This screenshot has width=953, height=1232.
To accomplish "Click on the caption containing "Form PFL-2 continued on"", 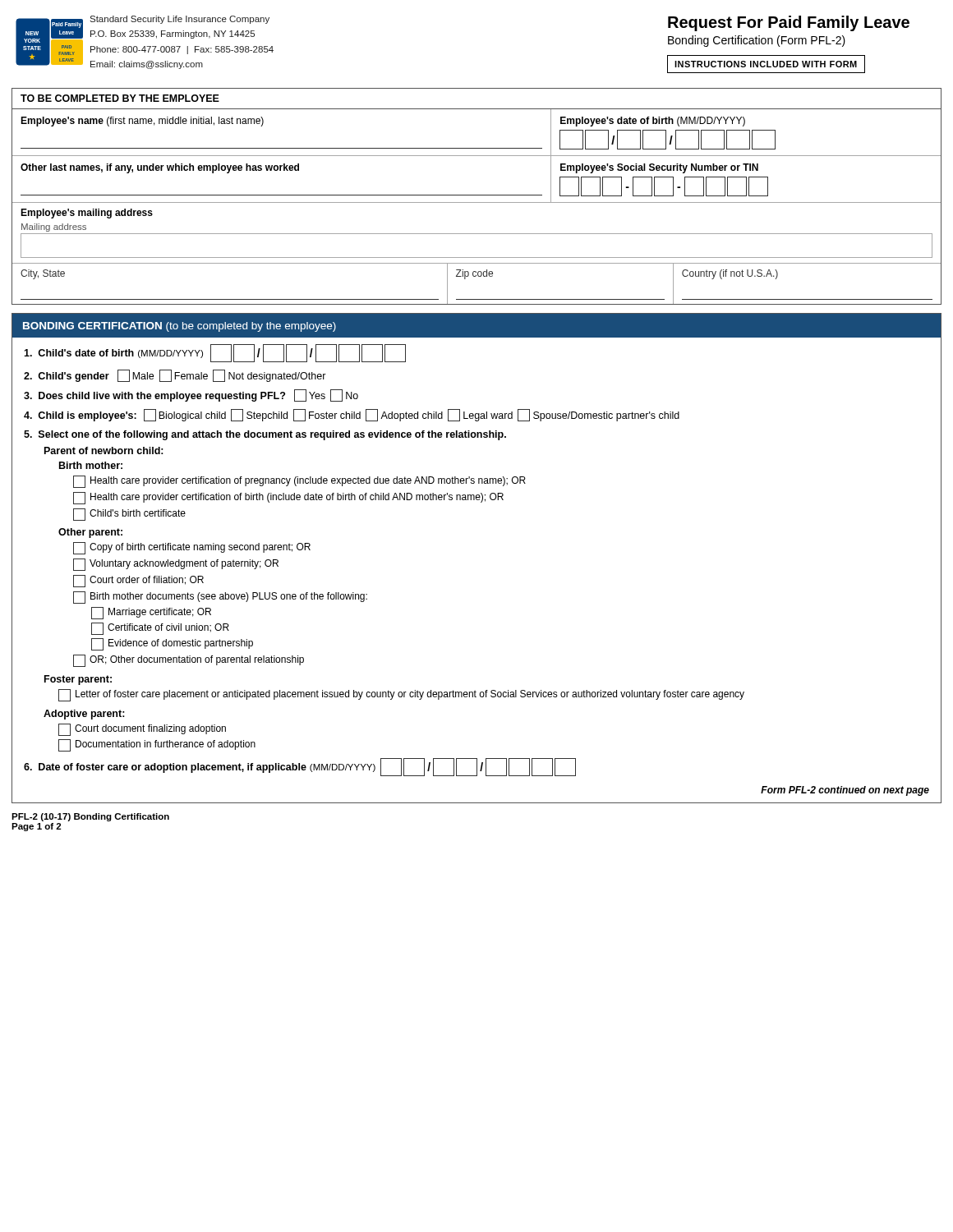I will click(845, 790).
